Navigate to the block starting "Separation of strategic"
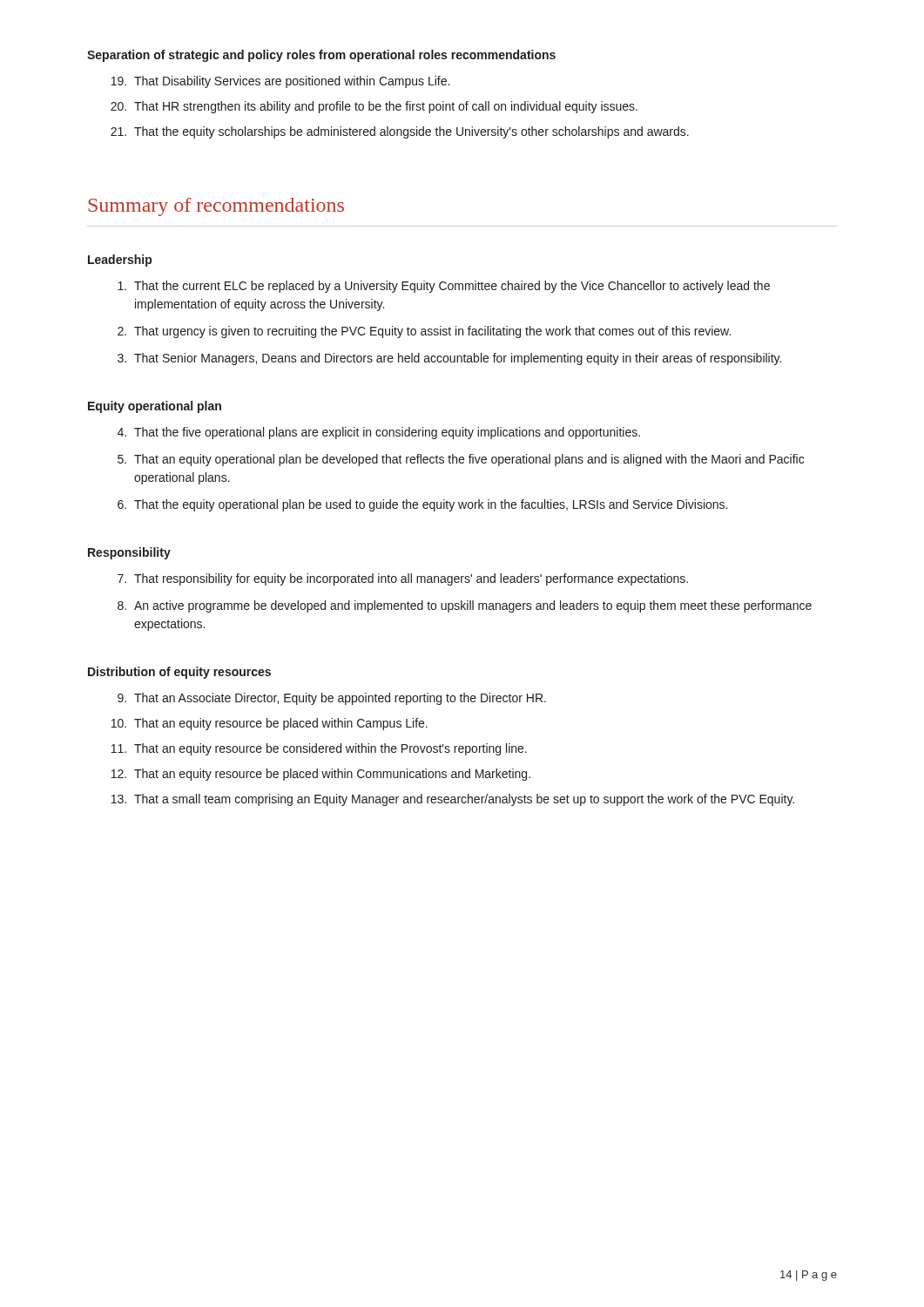 [x=322, y=55]
